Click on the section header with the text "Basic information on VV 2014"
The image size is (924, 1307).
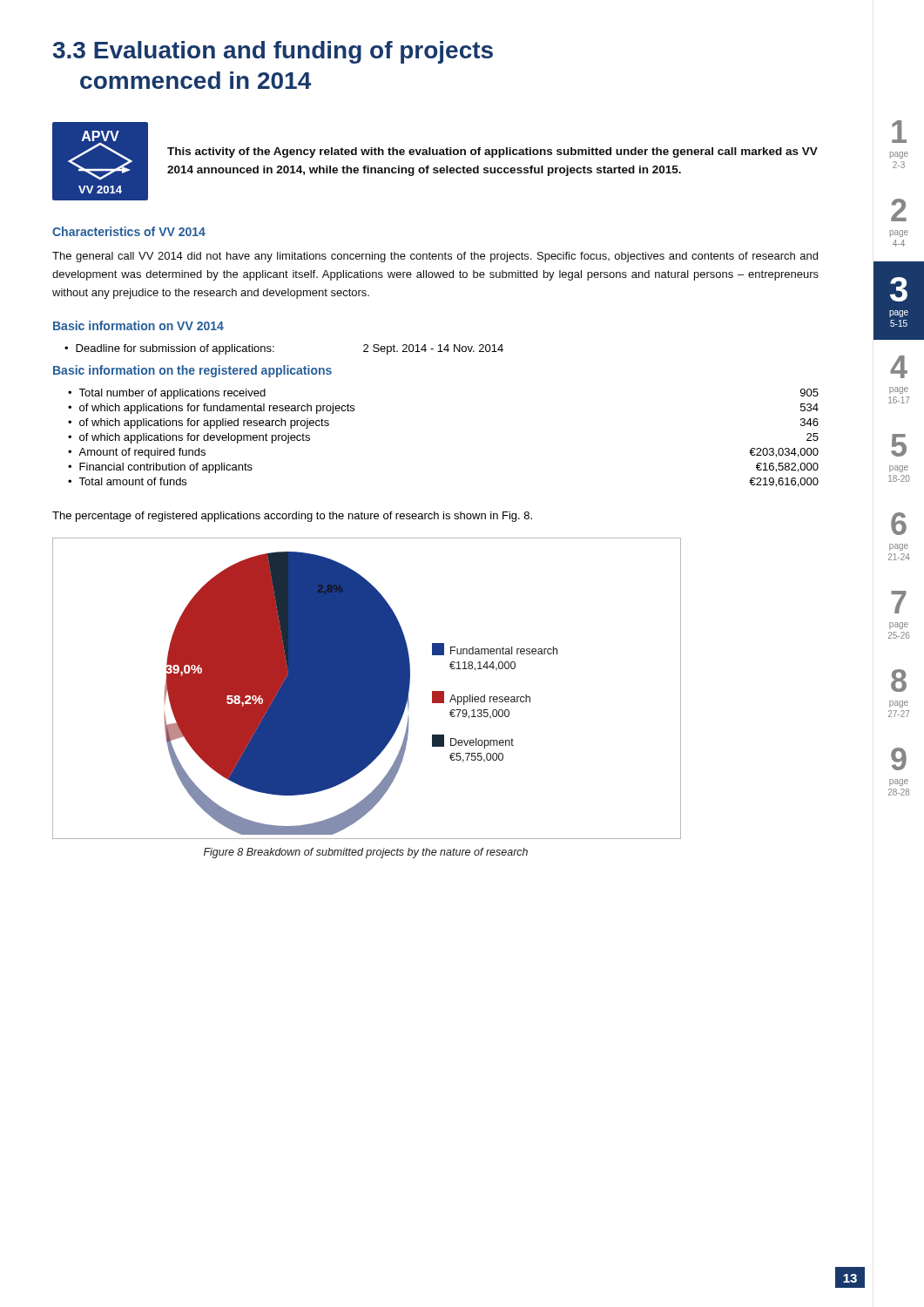coord(138,326)
